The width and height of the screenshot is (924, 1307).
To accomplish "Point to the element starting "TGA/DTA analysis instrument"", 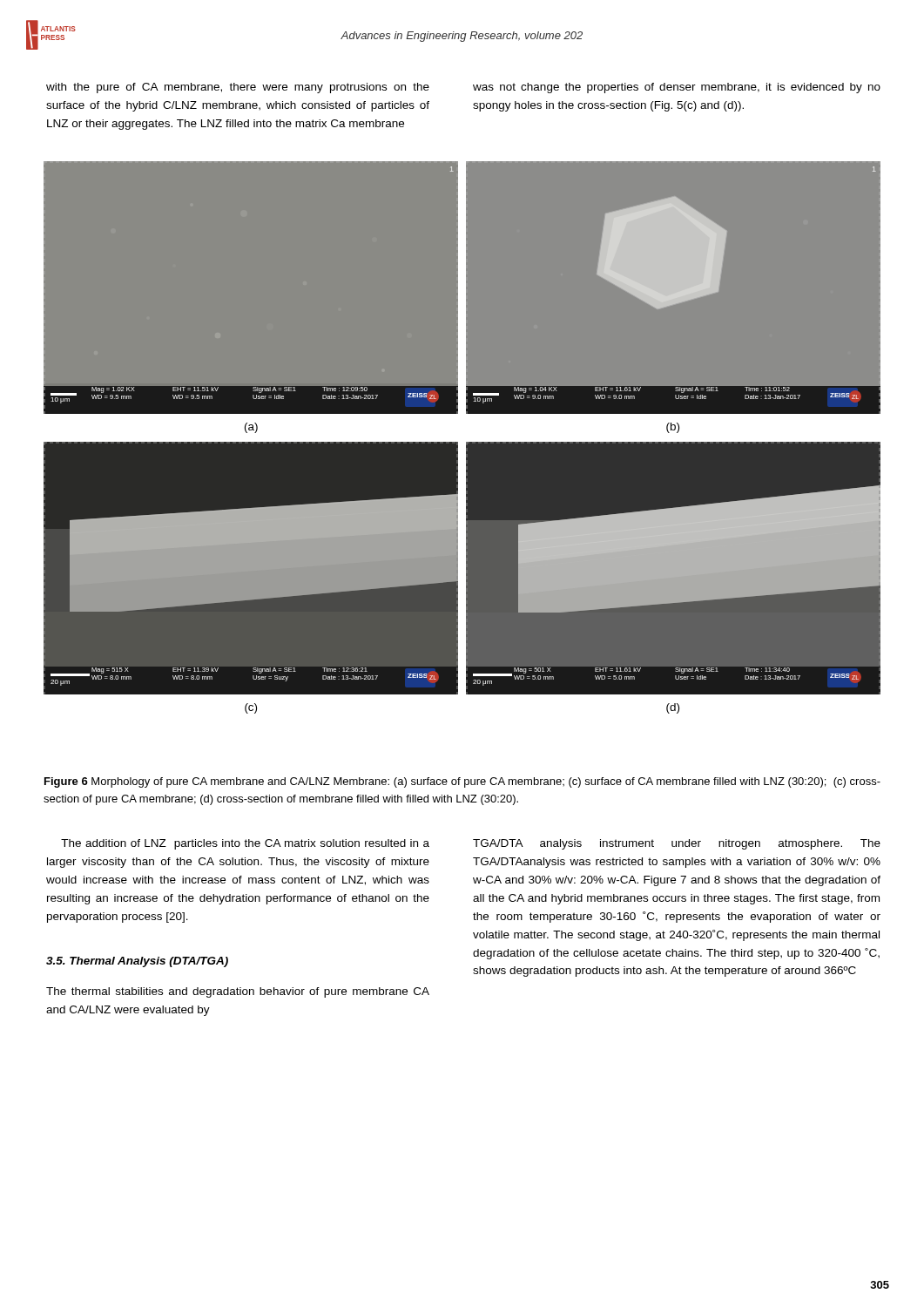I will click(677, 907).
